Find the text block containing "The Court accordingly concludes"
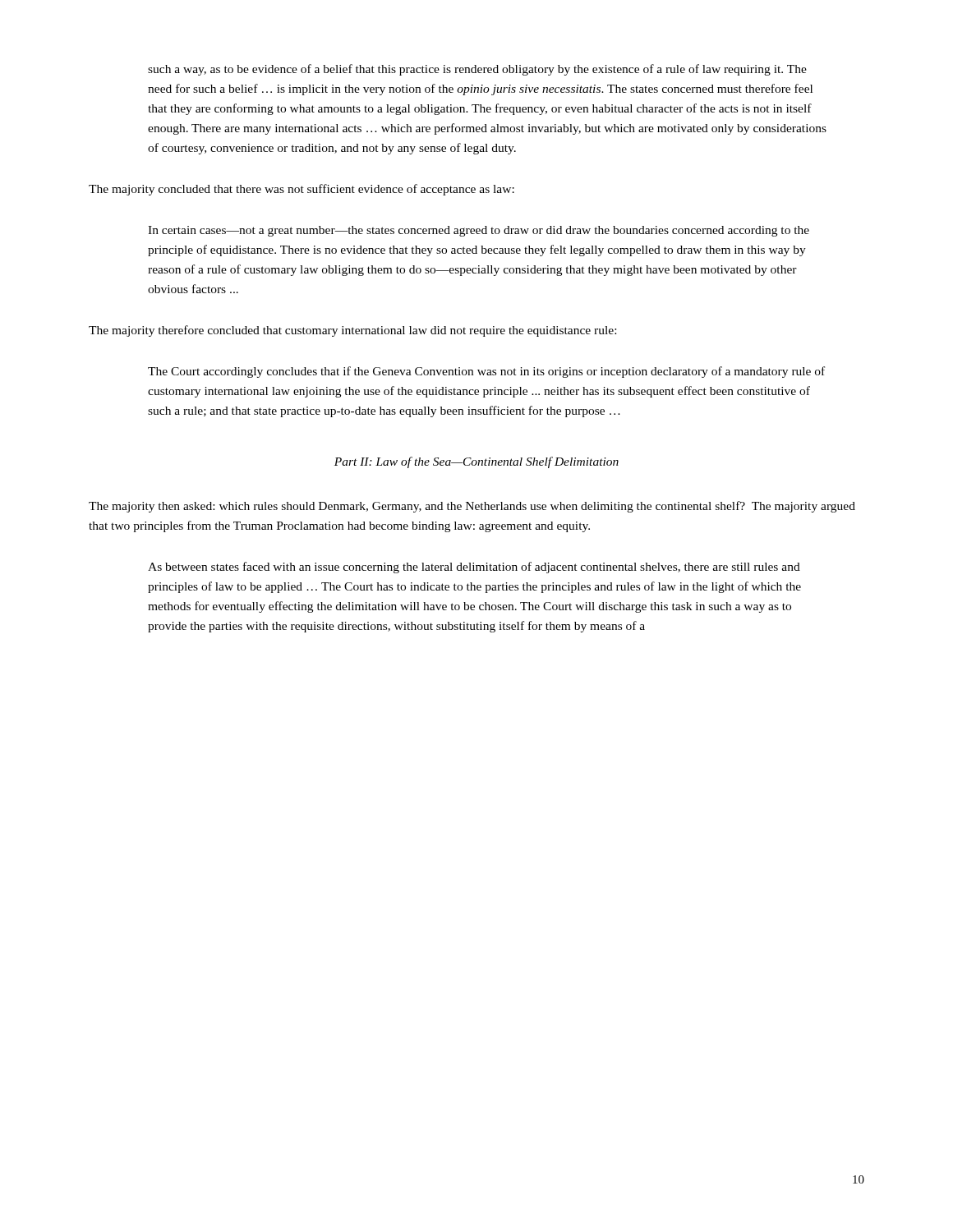The width and height of the screenshot is (953, 1232). coord(490,391)
